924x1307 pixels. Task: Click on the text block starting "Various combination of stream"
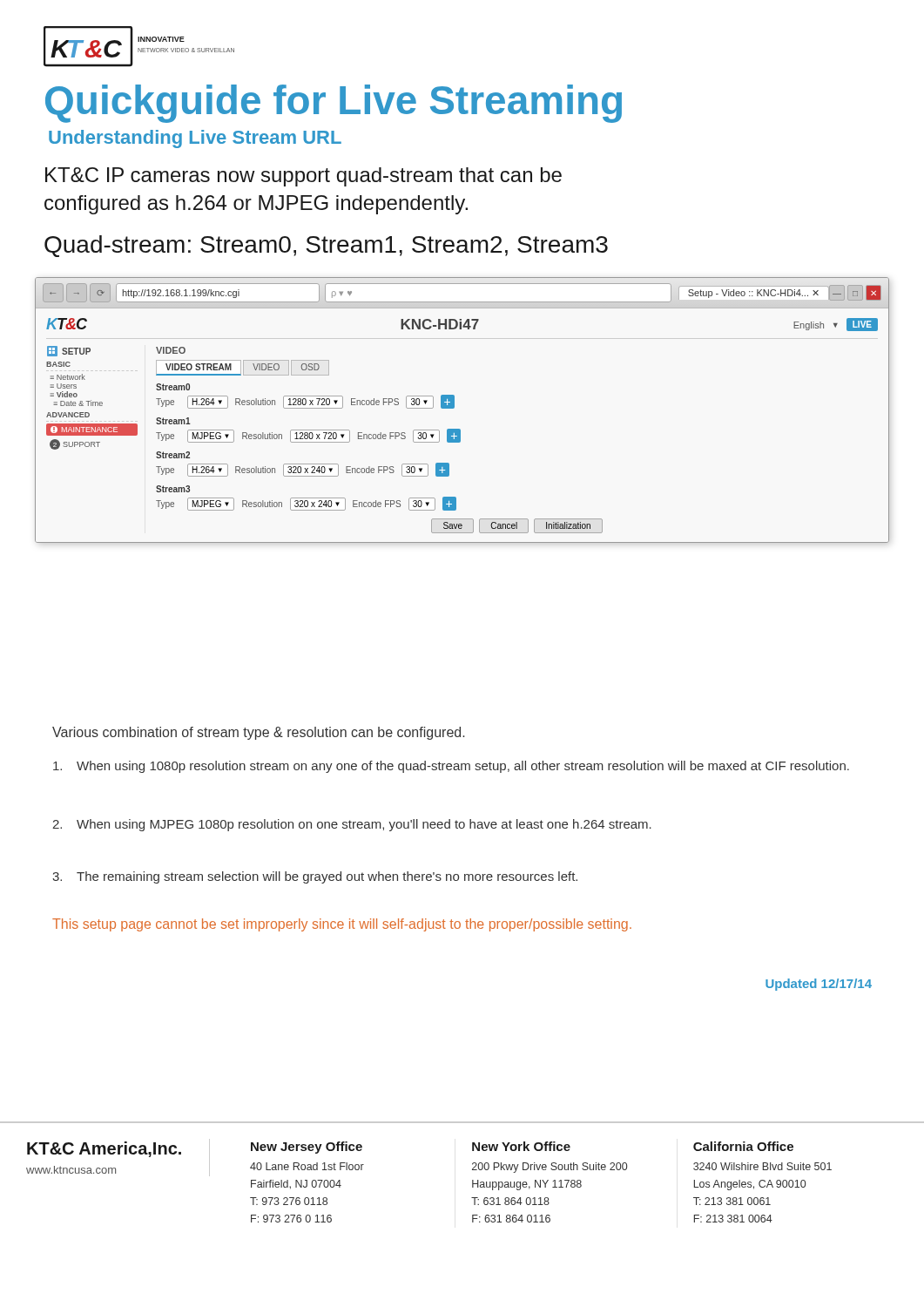pyautogui.click(x=259, y=732)
